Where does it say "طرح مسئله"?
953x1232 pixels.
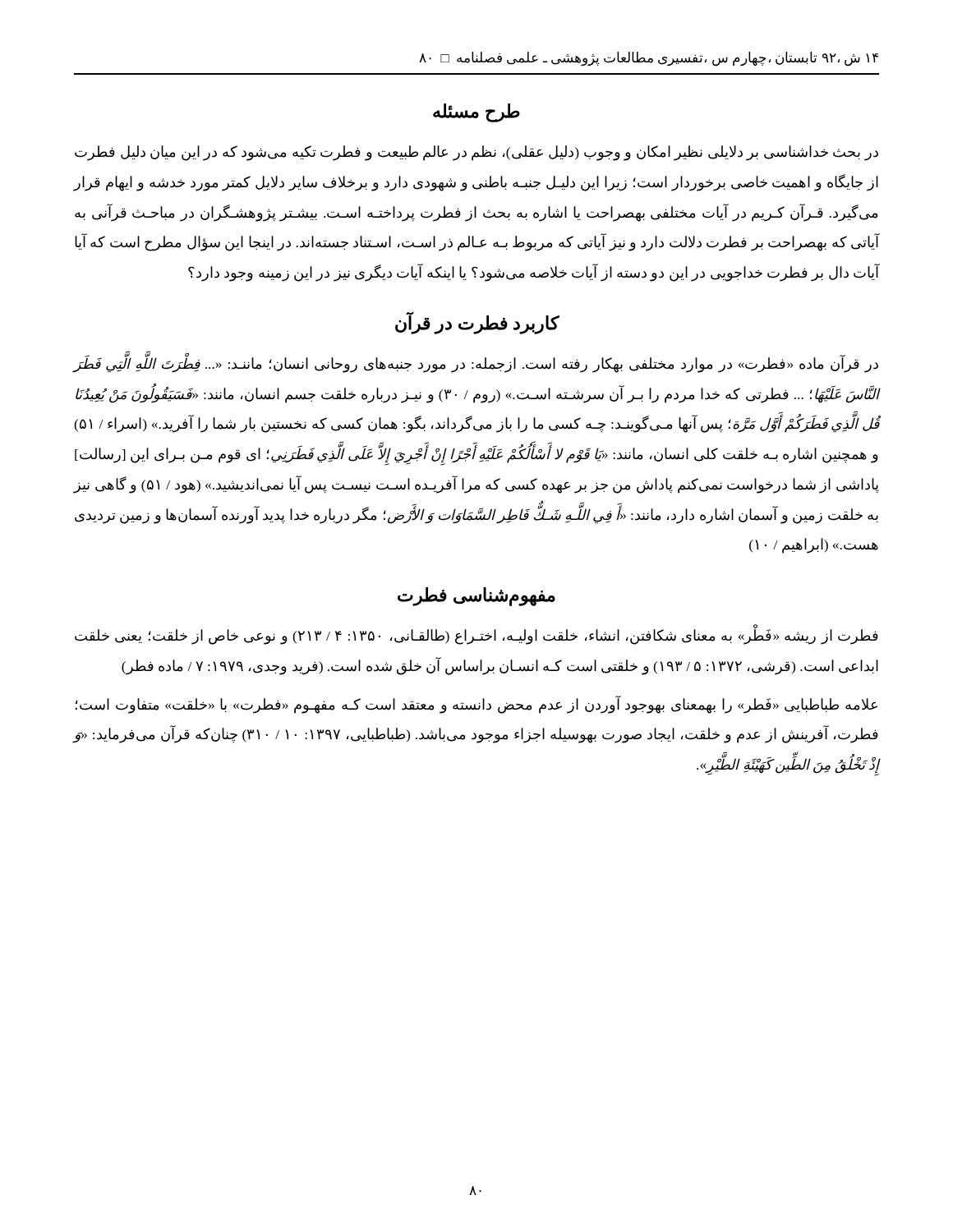476,111
